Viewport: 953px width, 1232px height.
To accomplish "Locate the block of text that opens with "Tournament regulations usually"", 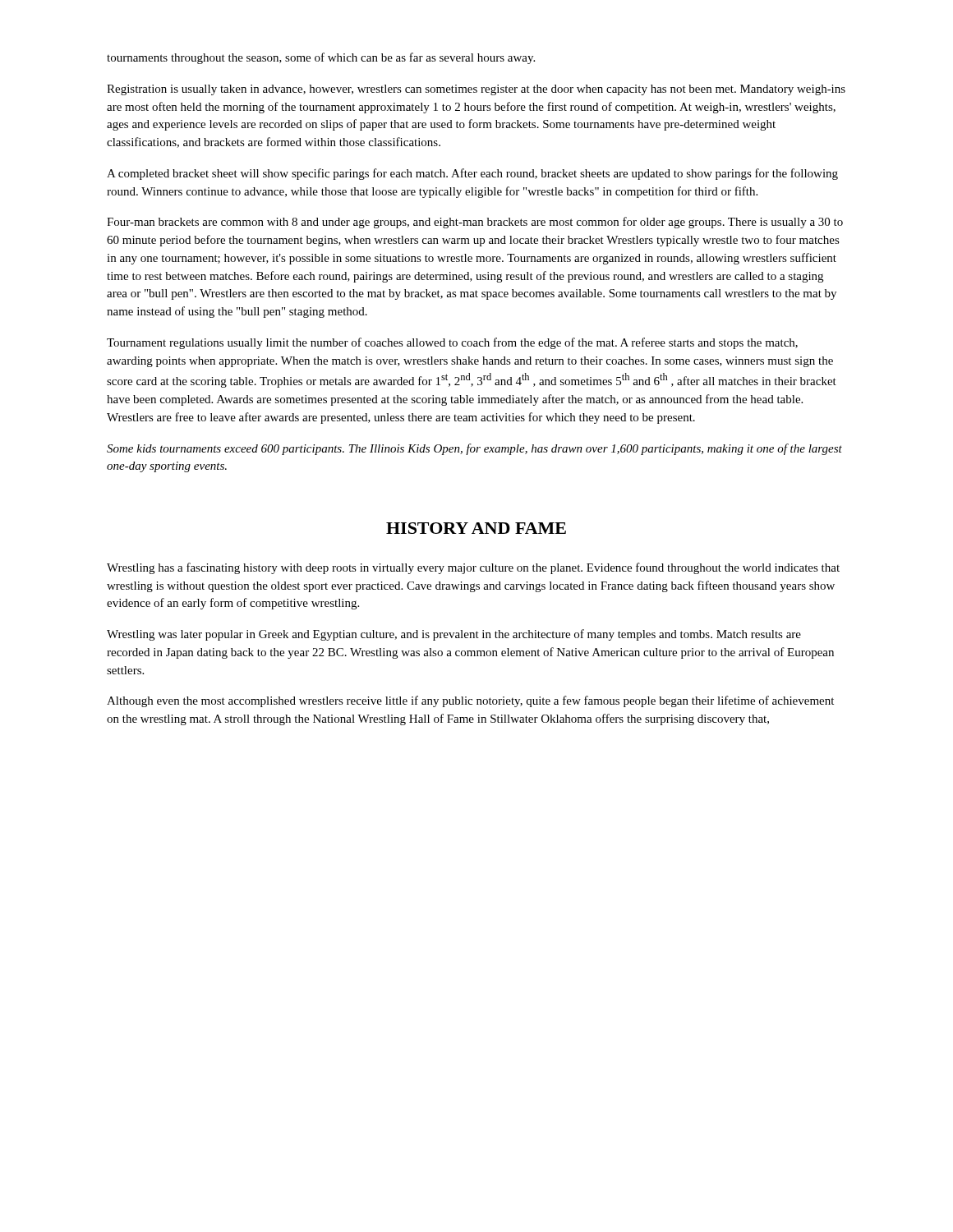I will tap(471, 380).
